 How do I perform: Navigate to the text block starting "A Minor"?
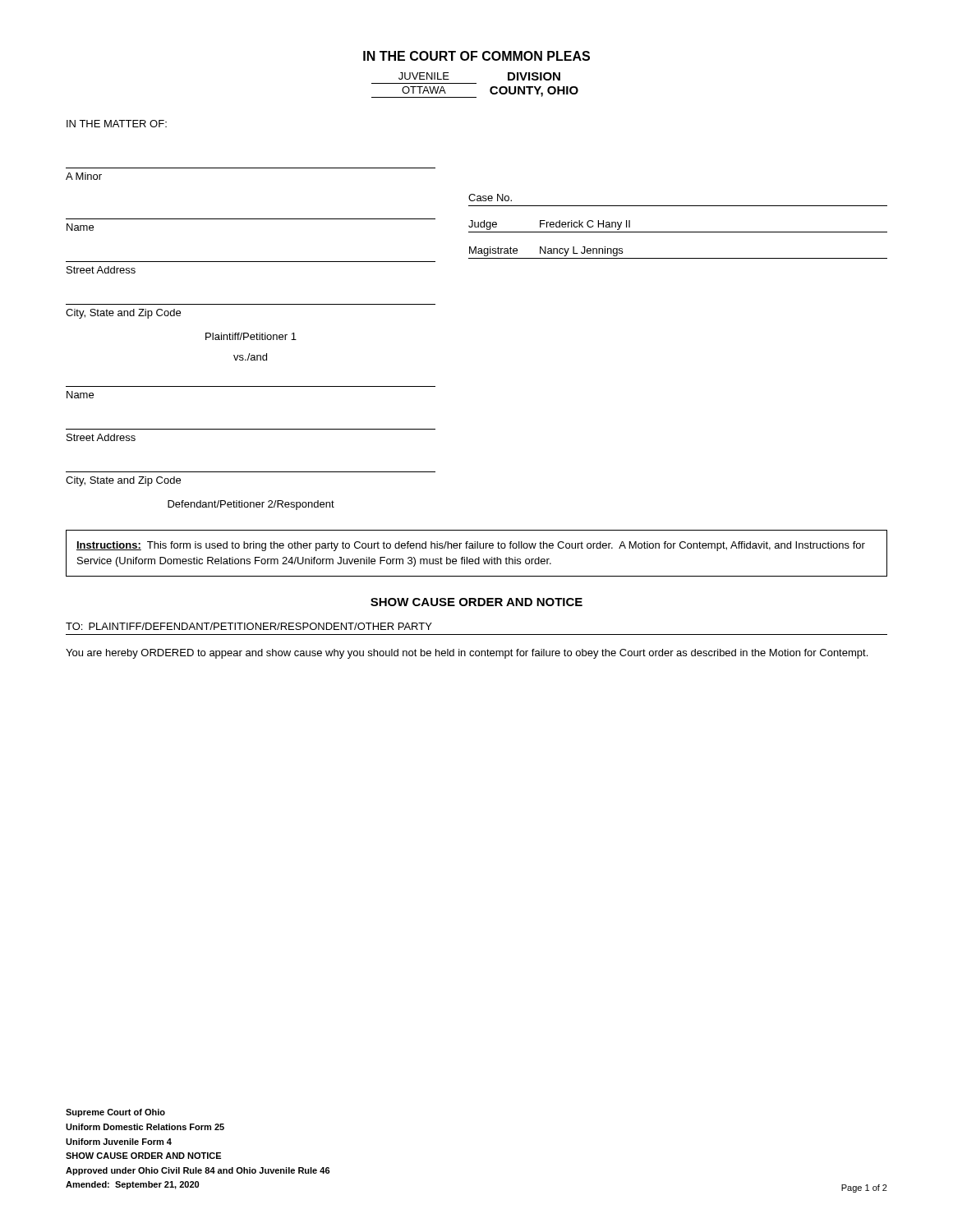point(84,176)
